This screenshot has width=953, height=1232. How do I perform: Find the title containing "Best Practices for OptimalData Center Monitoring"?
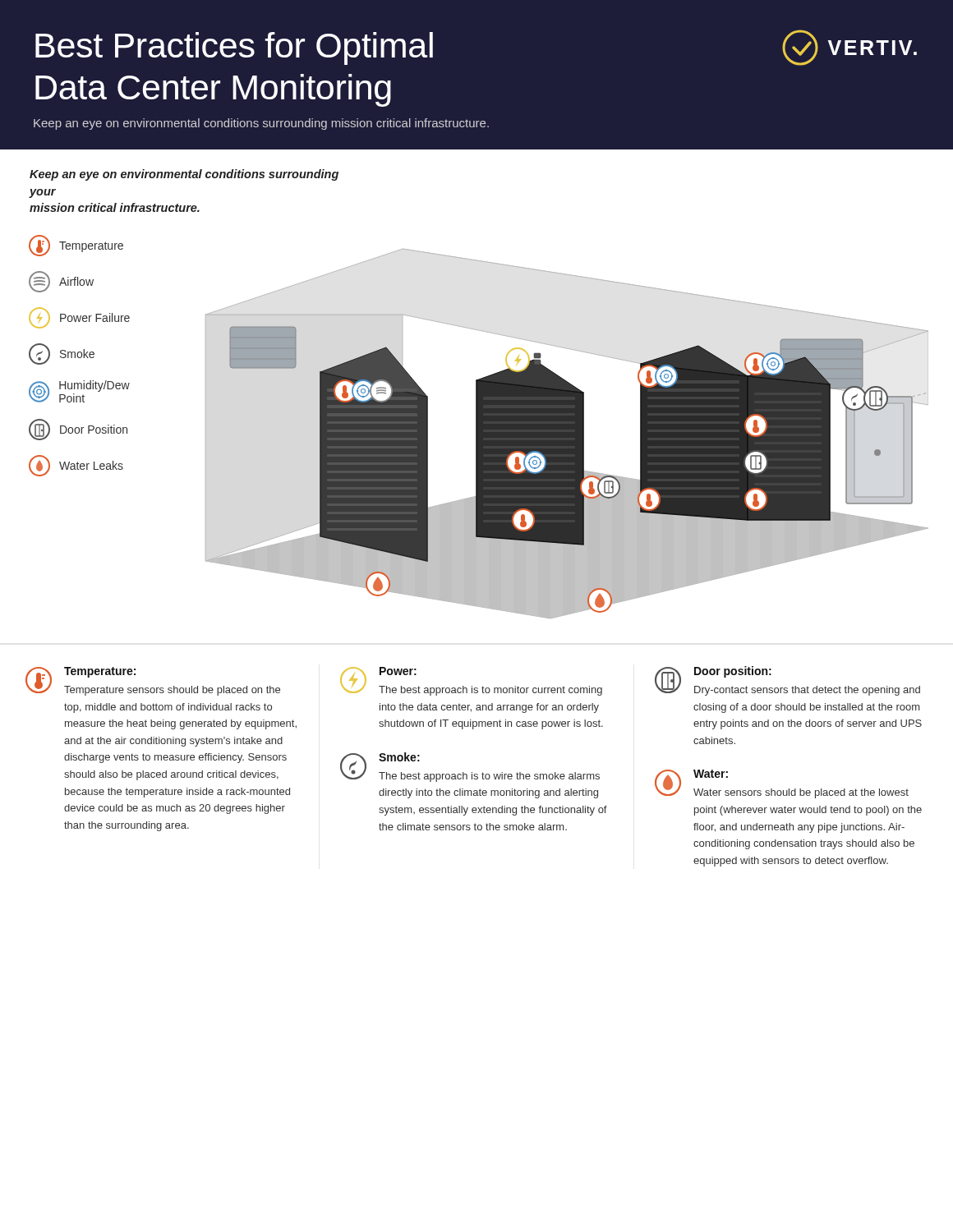[x=234, y=66]
